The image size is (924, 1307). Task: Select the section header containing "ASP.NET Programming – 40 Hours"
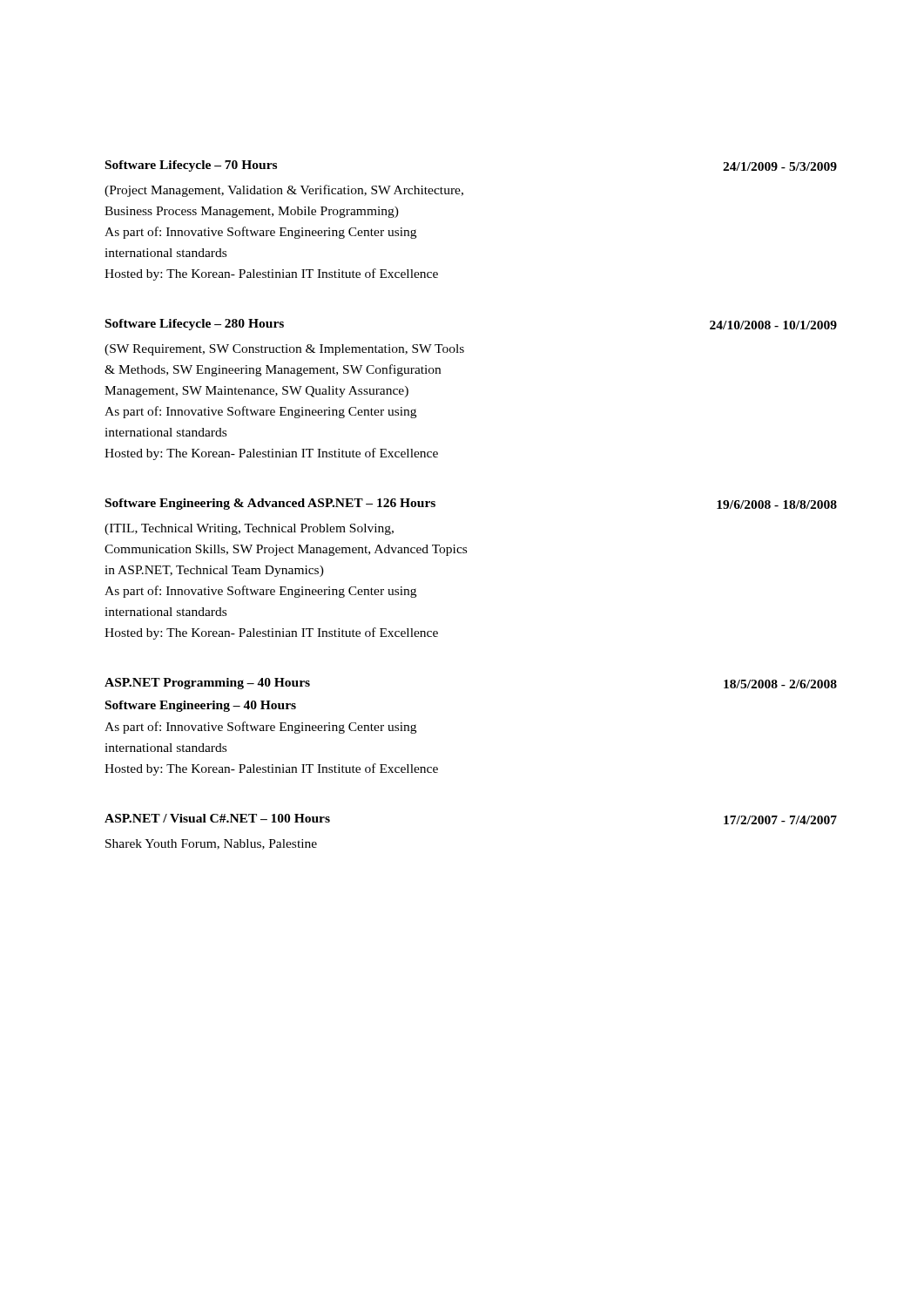tap(207, 682)
